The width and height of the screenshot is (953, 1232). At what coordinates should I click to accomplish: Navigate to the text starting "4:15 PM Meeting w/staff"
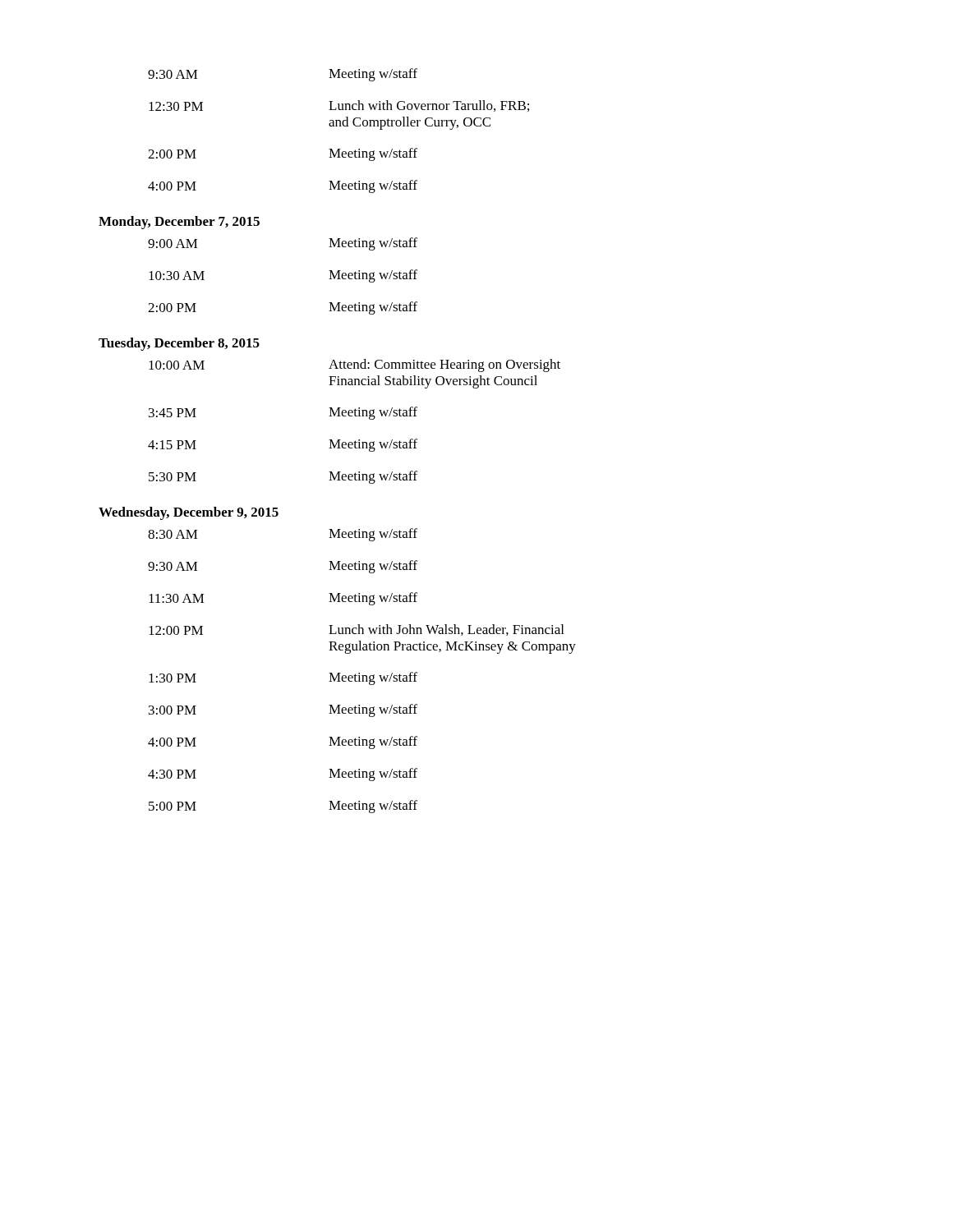coord(169,444)
